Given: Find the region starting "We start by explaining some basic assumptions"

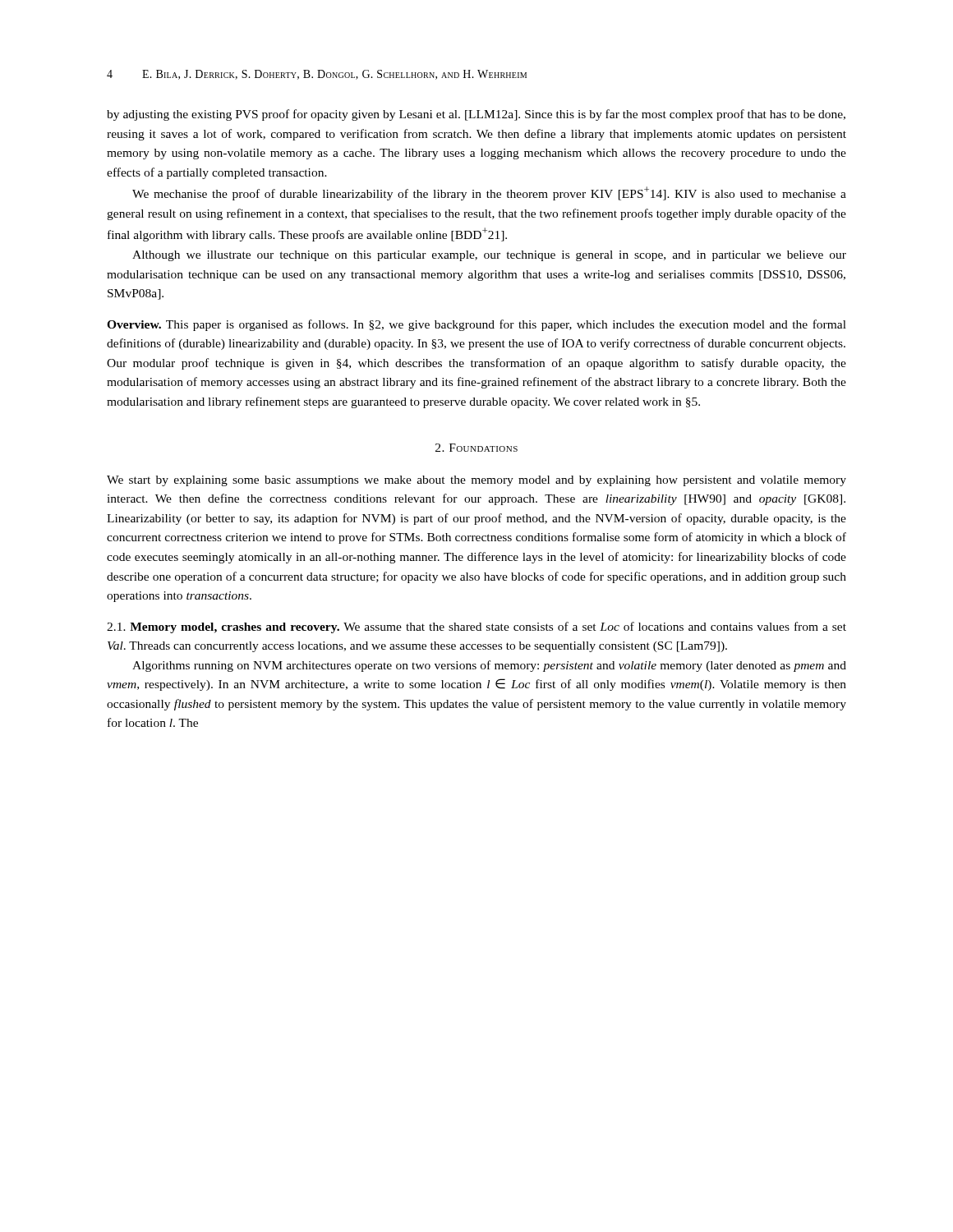Looking at the screenshot, I should coord(476,537).
